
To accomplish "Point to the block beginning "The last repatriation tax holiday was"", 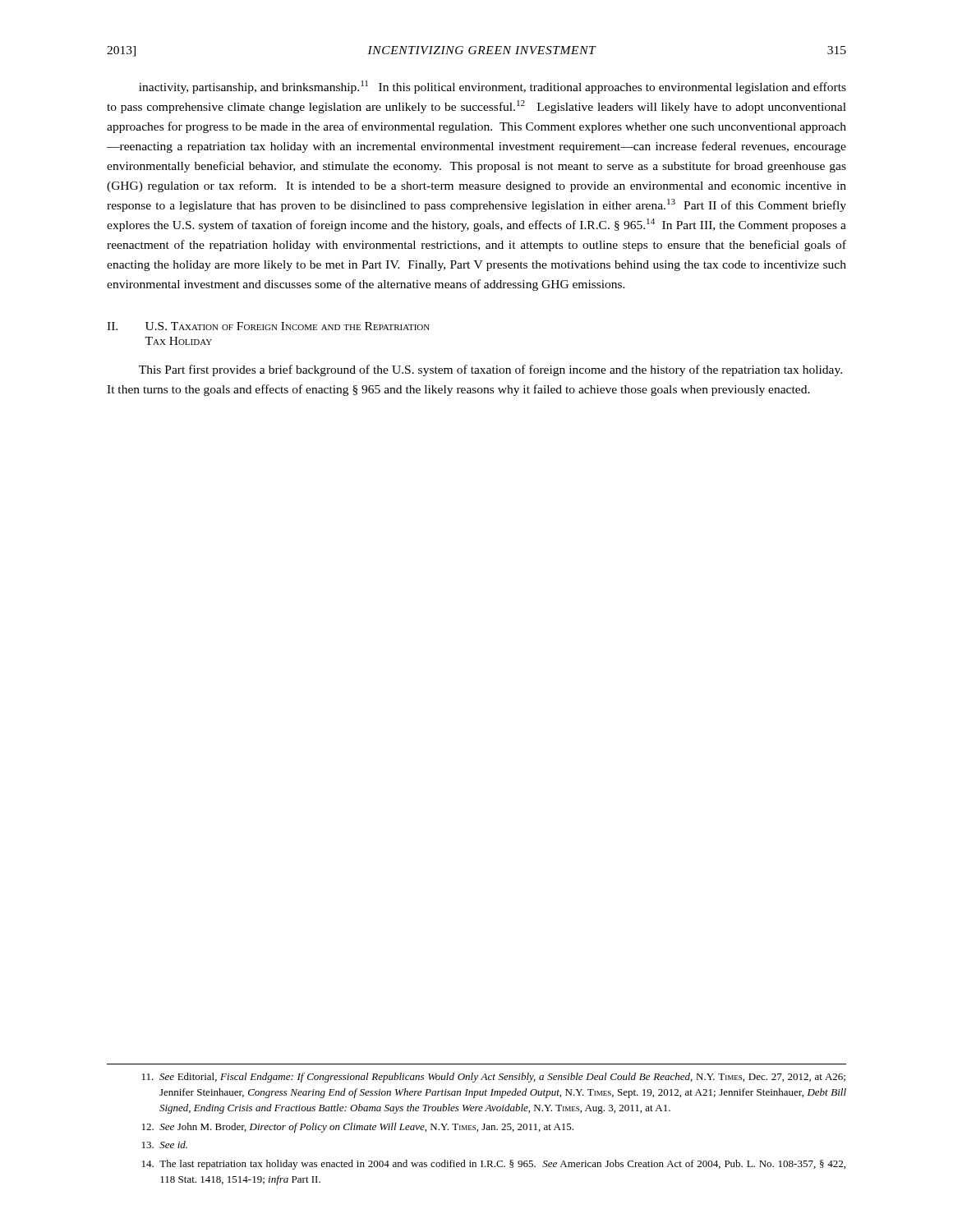I will coord(476,1172).
